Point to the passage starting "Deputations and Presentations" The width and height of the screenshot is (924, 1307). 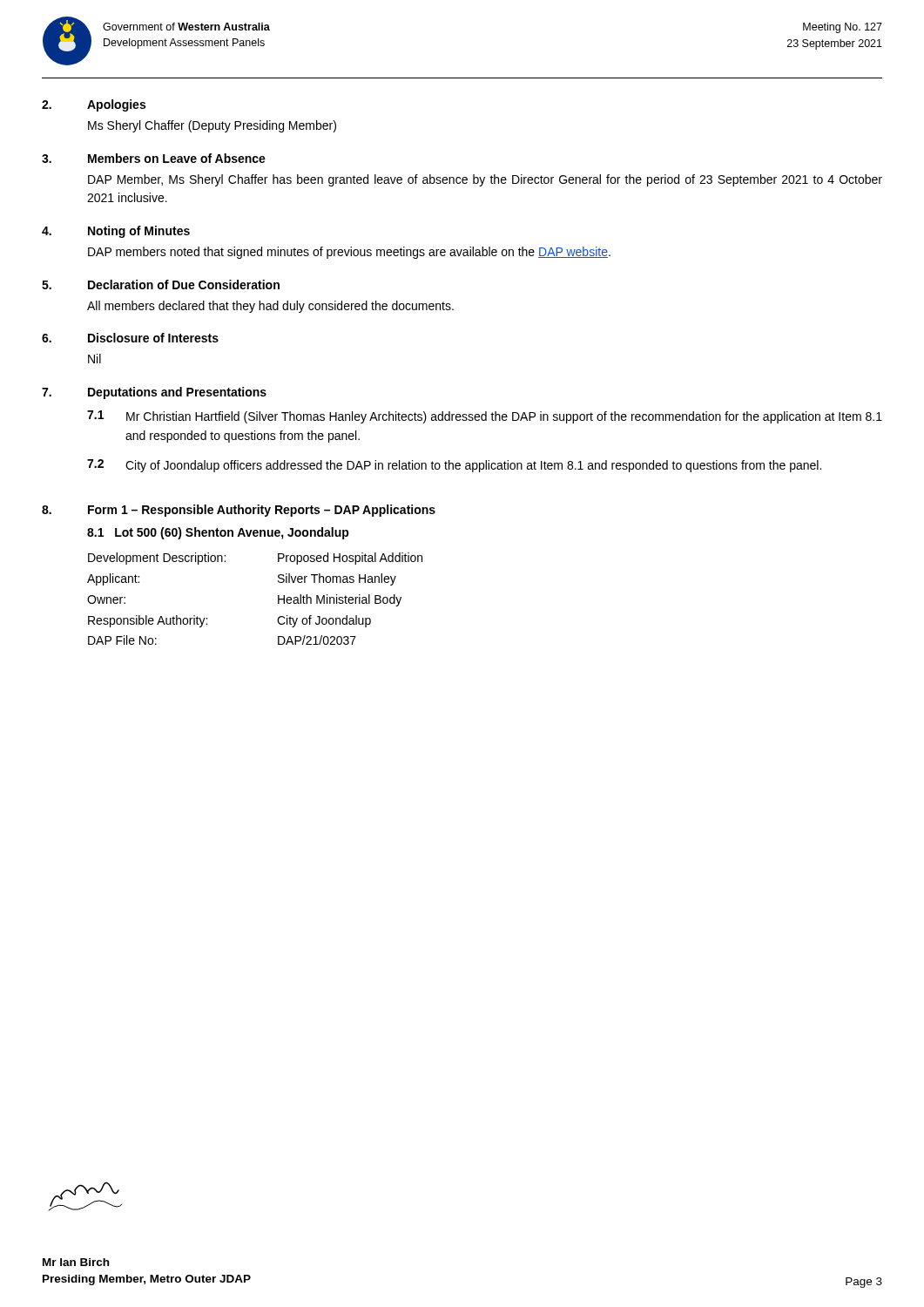177,392
